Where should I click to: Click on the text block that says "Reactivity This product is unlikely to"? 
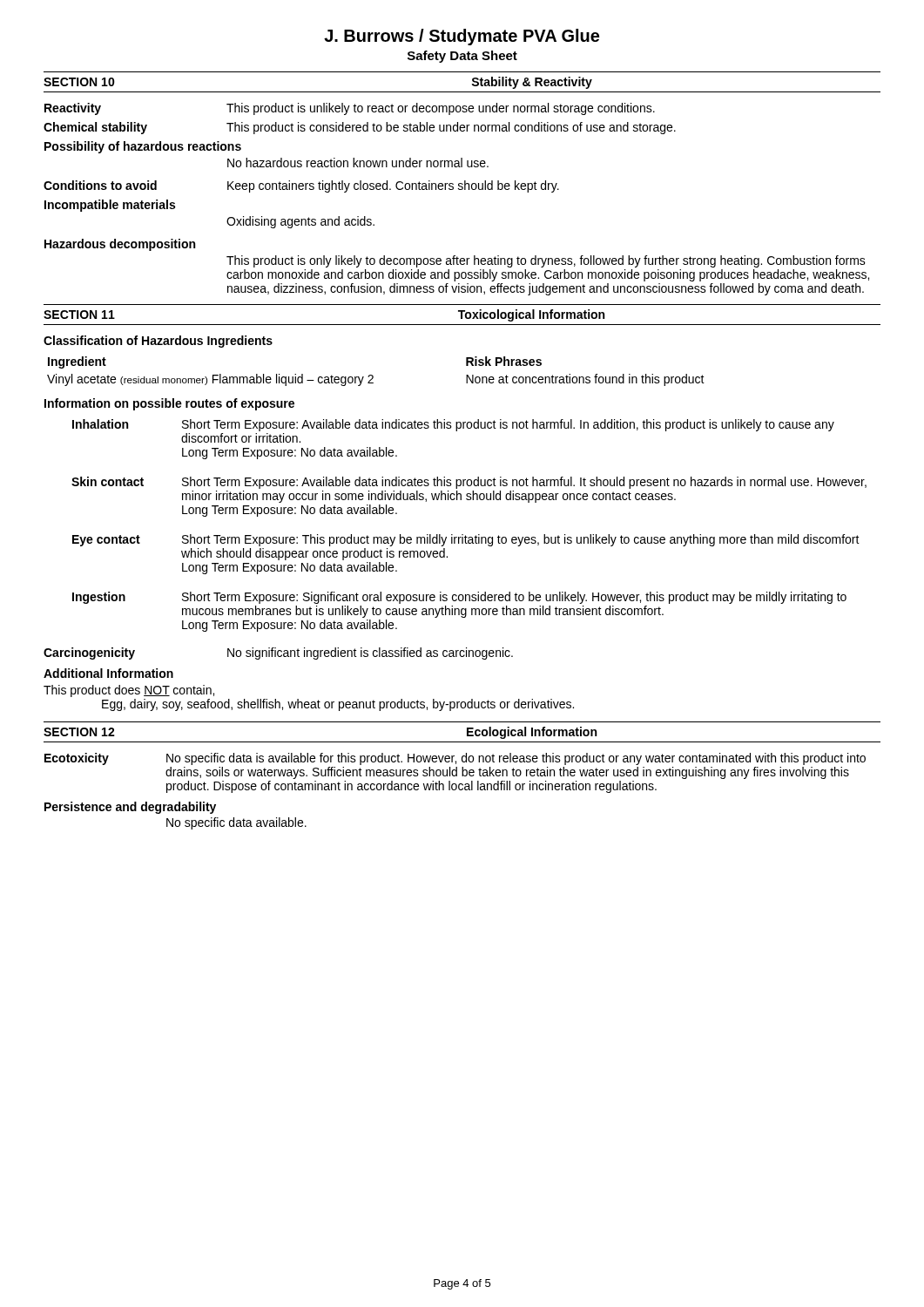462,108
